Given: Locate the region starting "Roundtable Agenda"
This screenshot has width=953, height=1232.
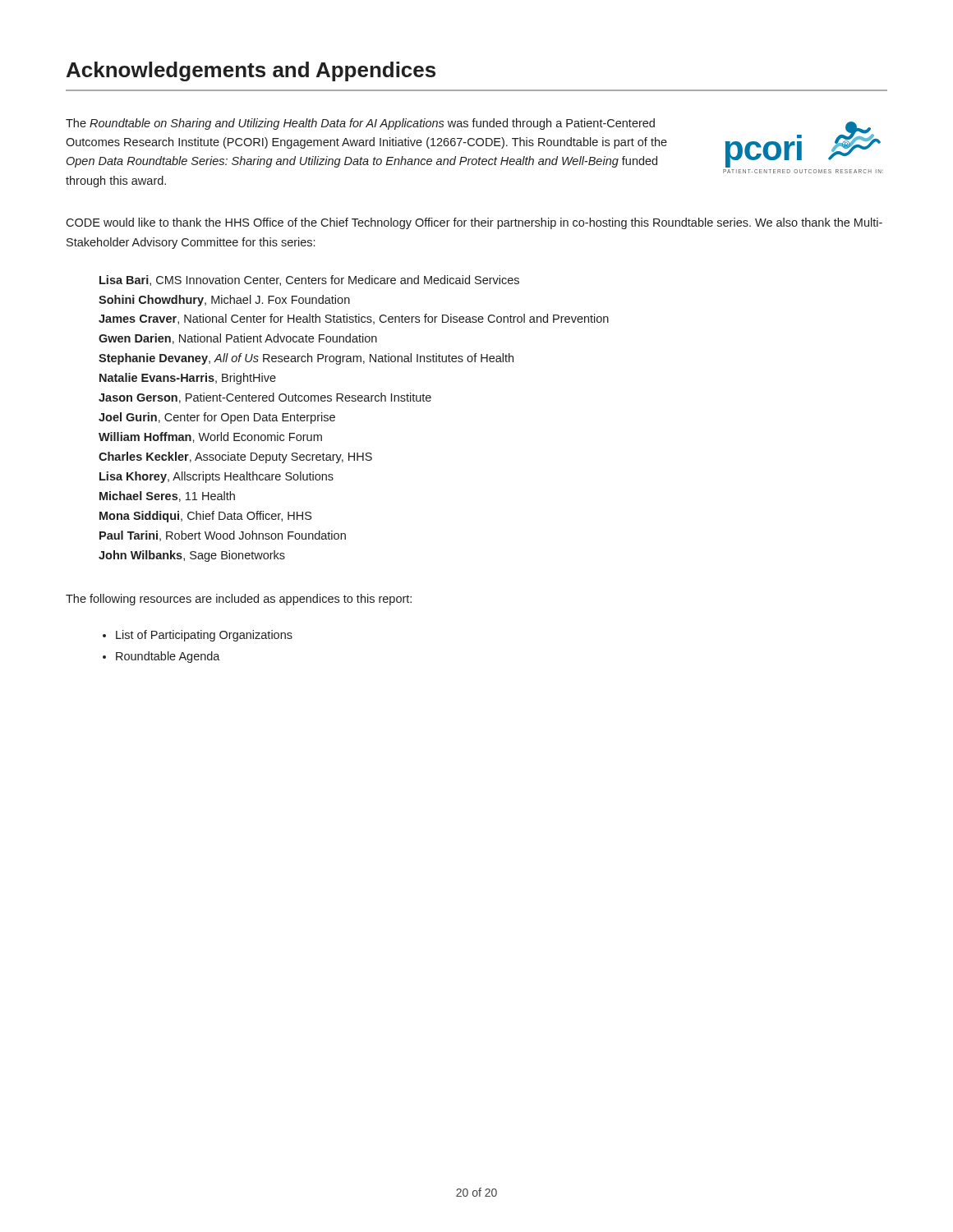Looking at the screenshot, I should 167,657.
